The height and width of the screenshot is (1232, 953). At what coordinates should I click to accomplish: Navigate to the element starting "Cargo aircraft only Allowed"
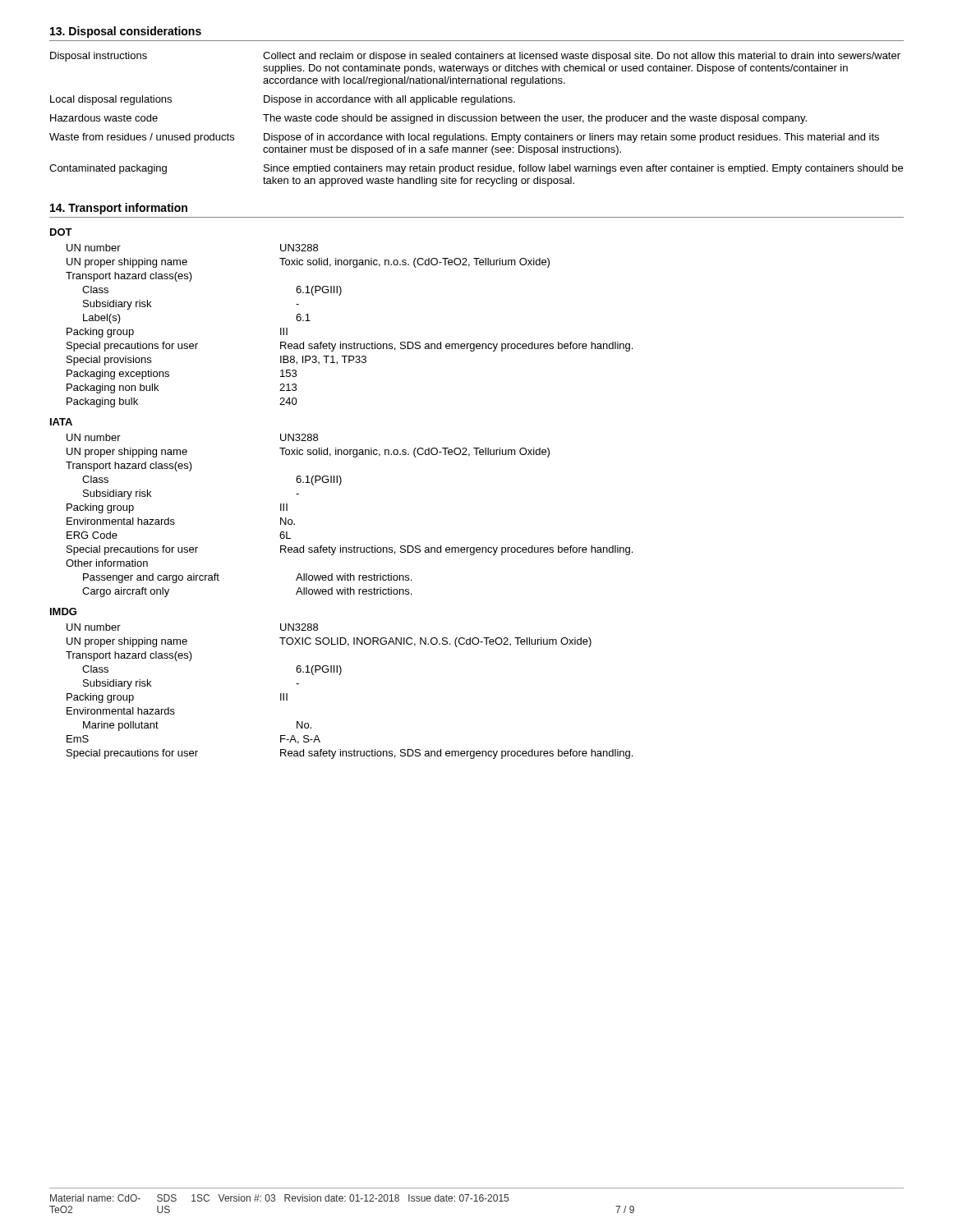[x=127, y=592]
